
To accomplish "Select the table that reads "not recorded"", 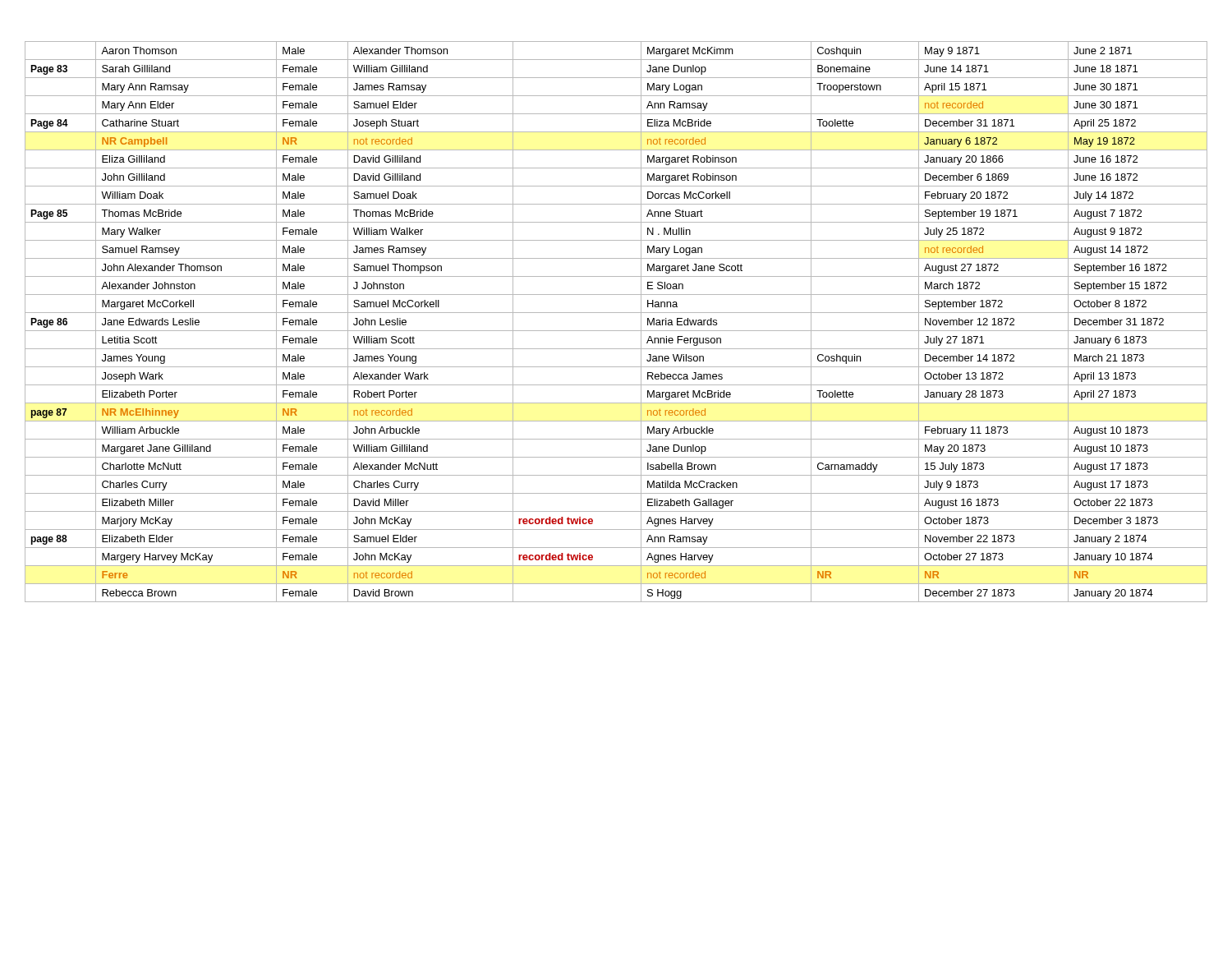I will [x=616, y=322].
